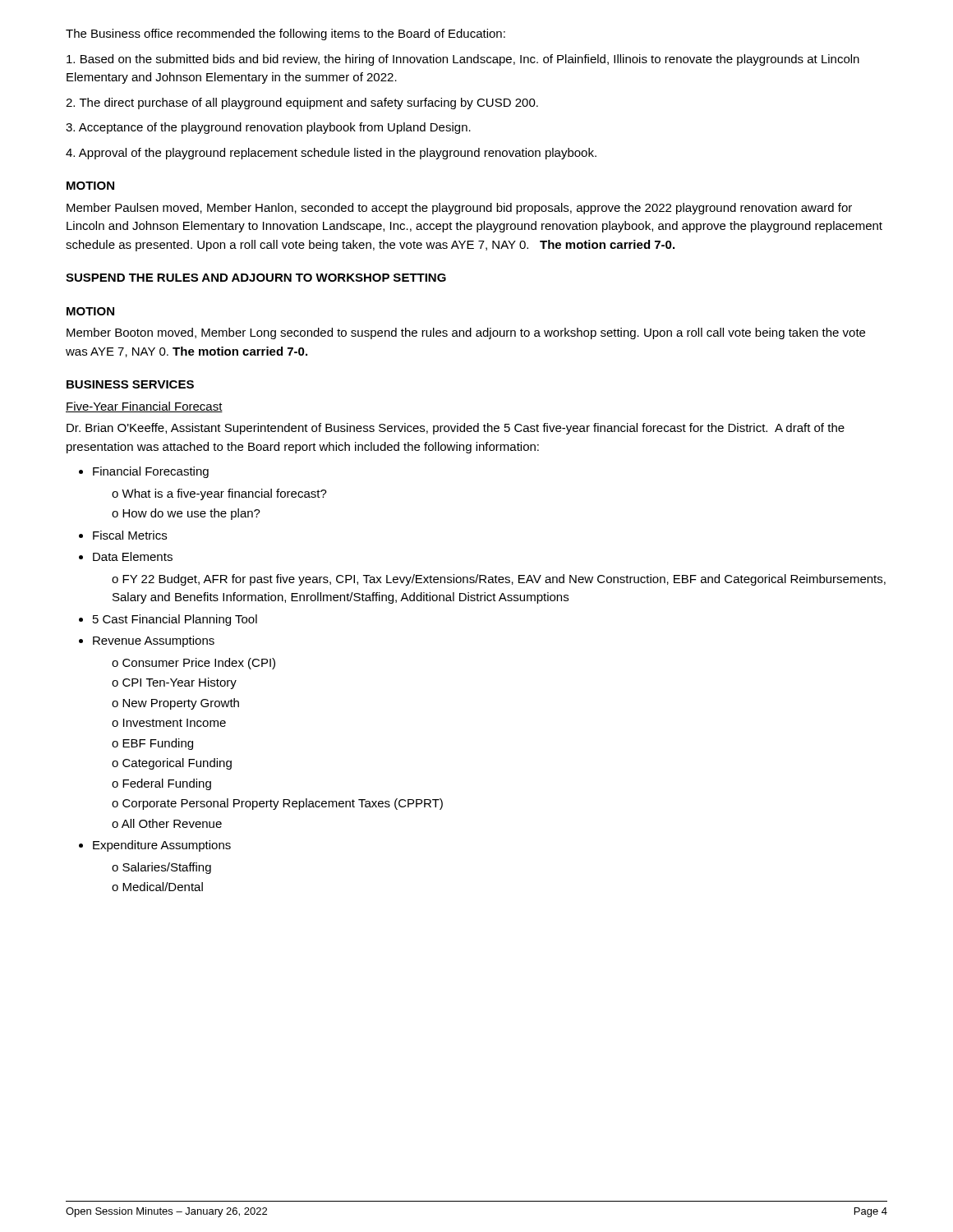
Task: Locate the text with the text "Five-Year Financial Forecast"
Action: 144,407
